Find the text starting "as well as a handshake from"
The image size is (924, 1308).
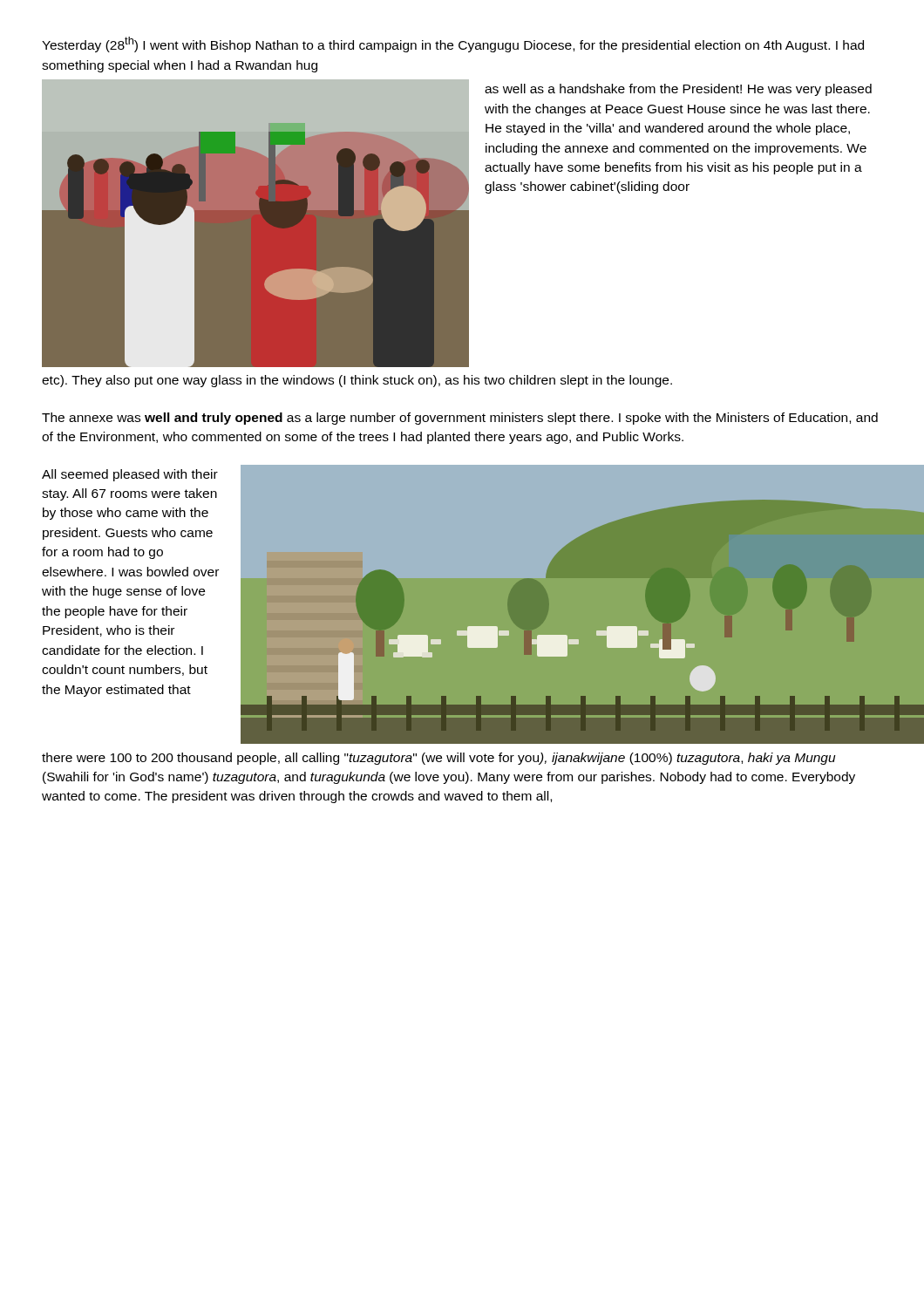pyautogui.click(x=678, y=138)
